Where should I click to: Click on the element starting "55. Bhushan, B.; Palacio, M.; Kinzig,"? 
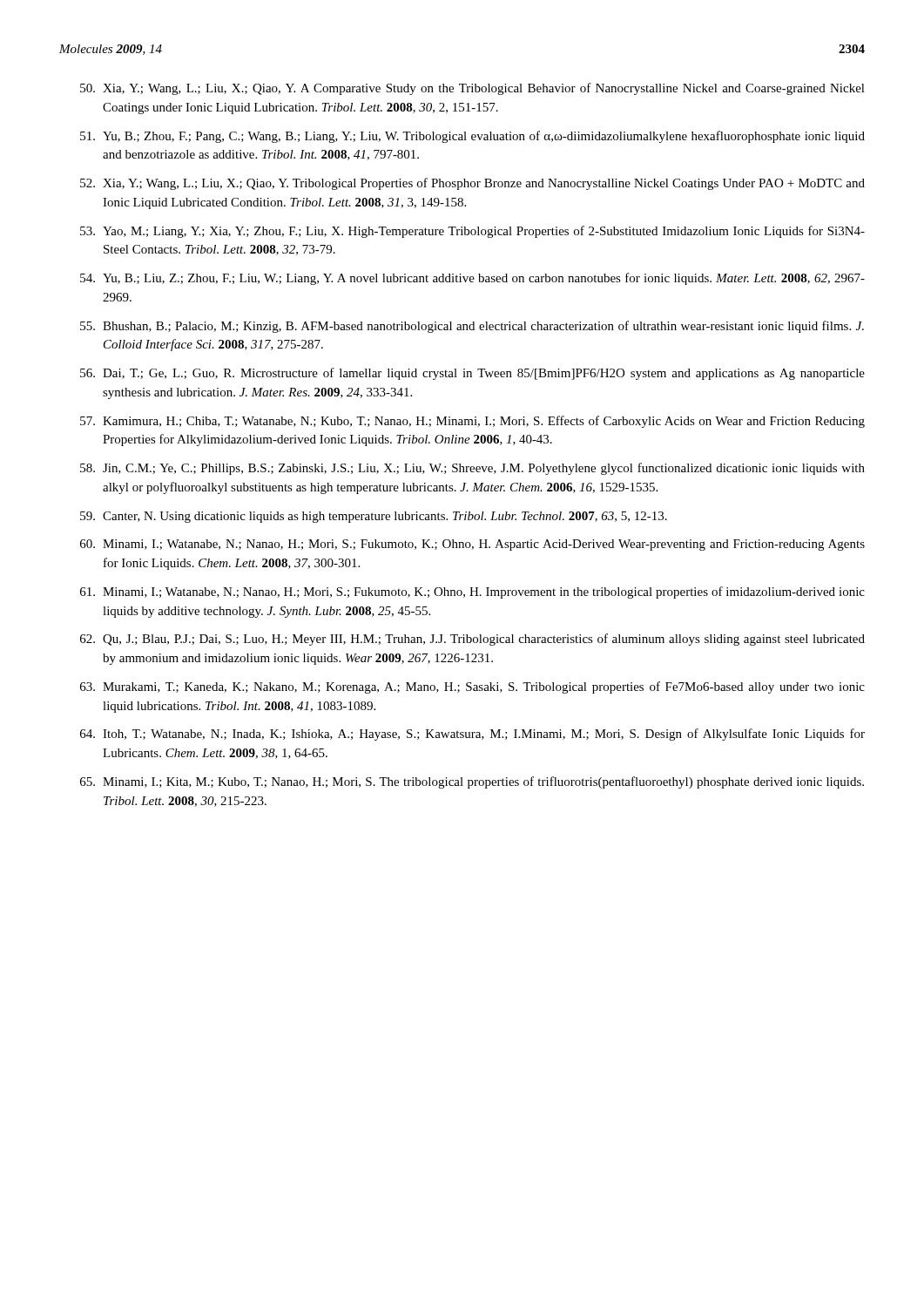coord(462,336)
